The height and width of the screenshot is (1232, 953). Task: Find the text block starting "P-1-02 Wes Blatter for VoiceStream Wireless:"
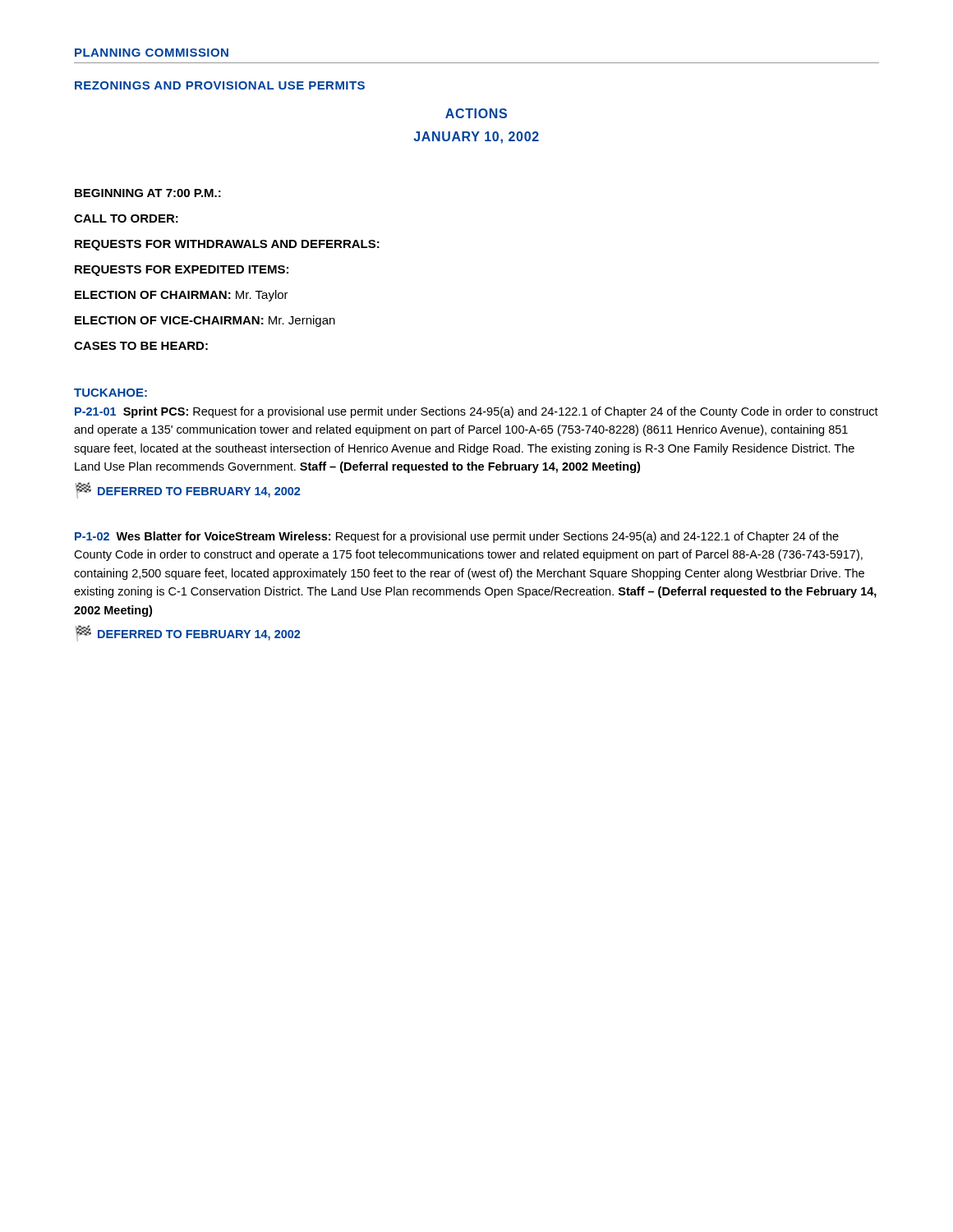[x=476, y=588]
